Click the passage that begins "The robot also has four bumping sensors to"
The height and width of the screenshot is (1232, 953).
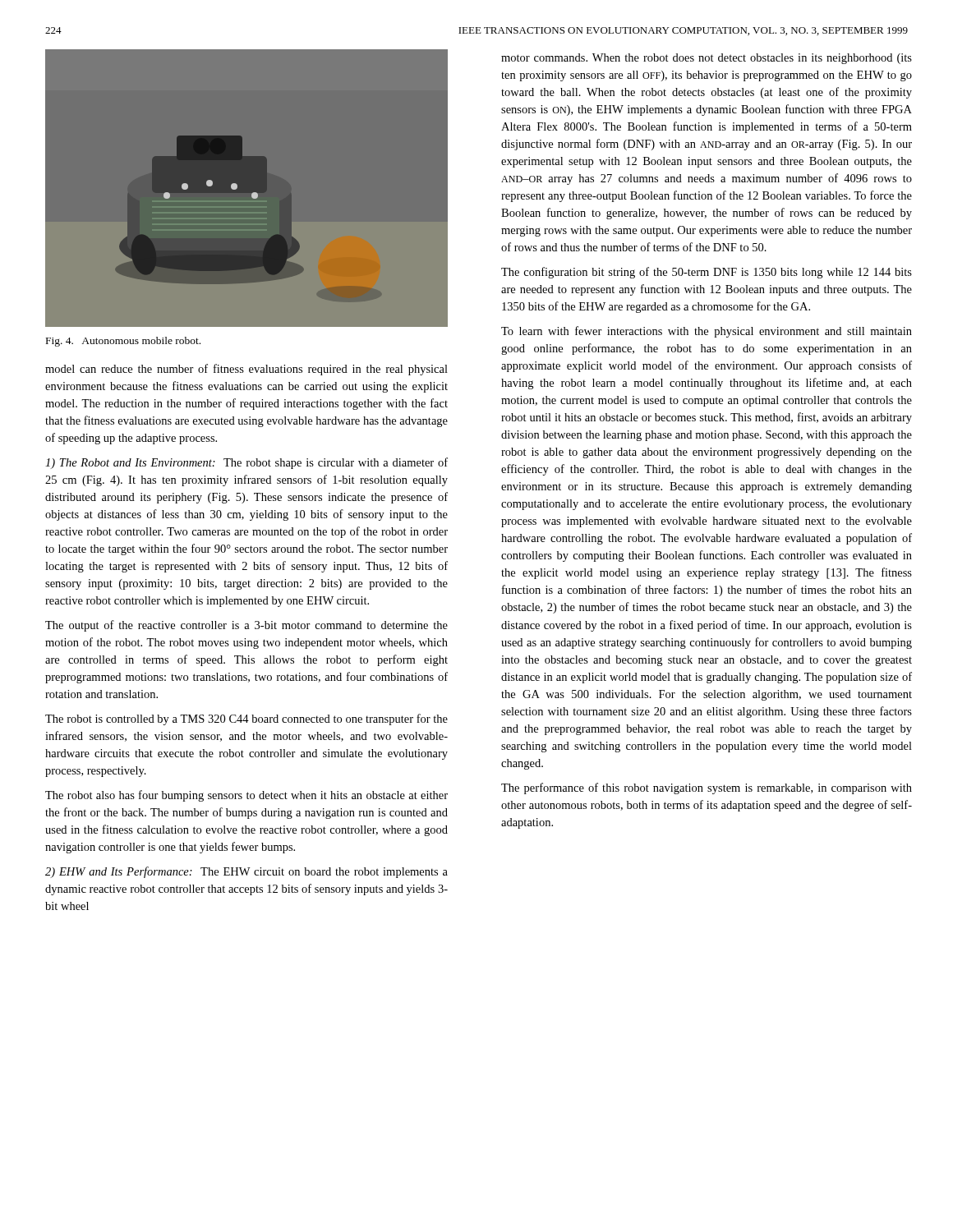pyautogui.click(x=246, y=821)
